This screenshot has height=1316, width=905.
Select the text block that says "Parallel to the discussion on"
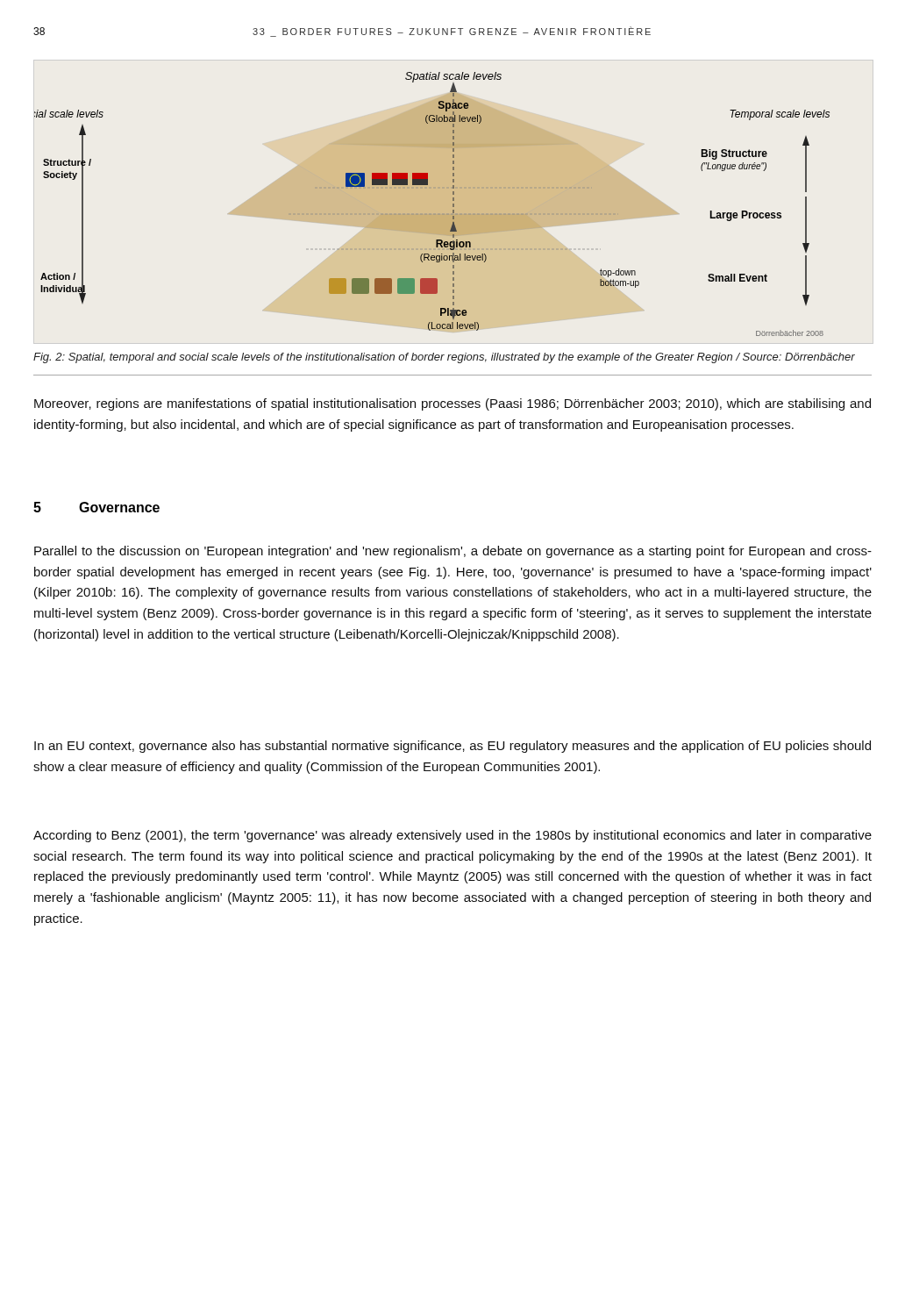click(x=452, y=592)
